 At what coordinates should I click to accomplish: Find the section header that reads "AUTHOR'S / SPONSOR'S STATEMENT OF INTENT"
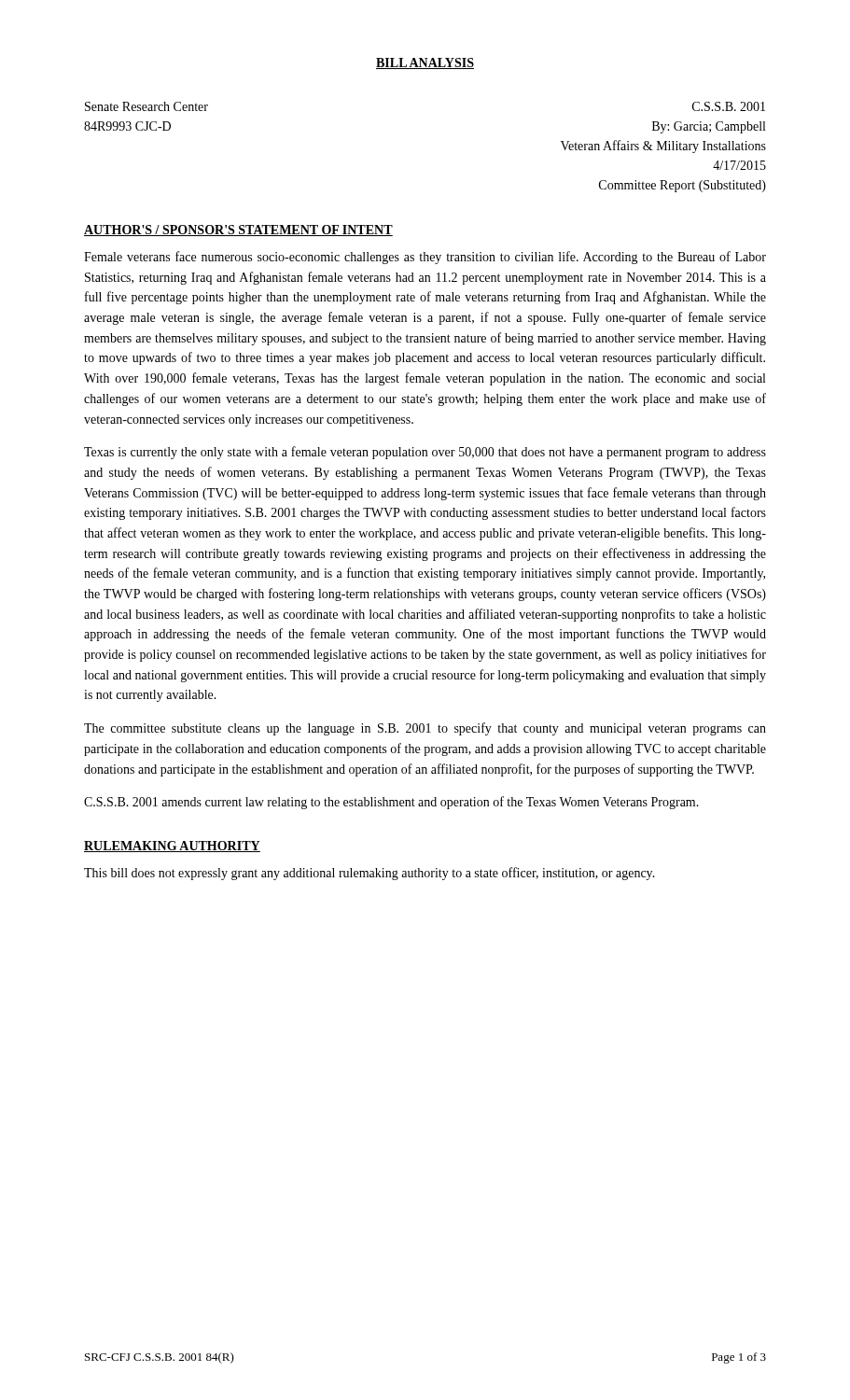[238, 230]
